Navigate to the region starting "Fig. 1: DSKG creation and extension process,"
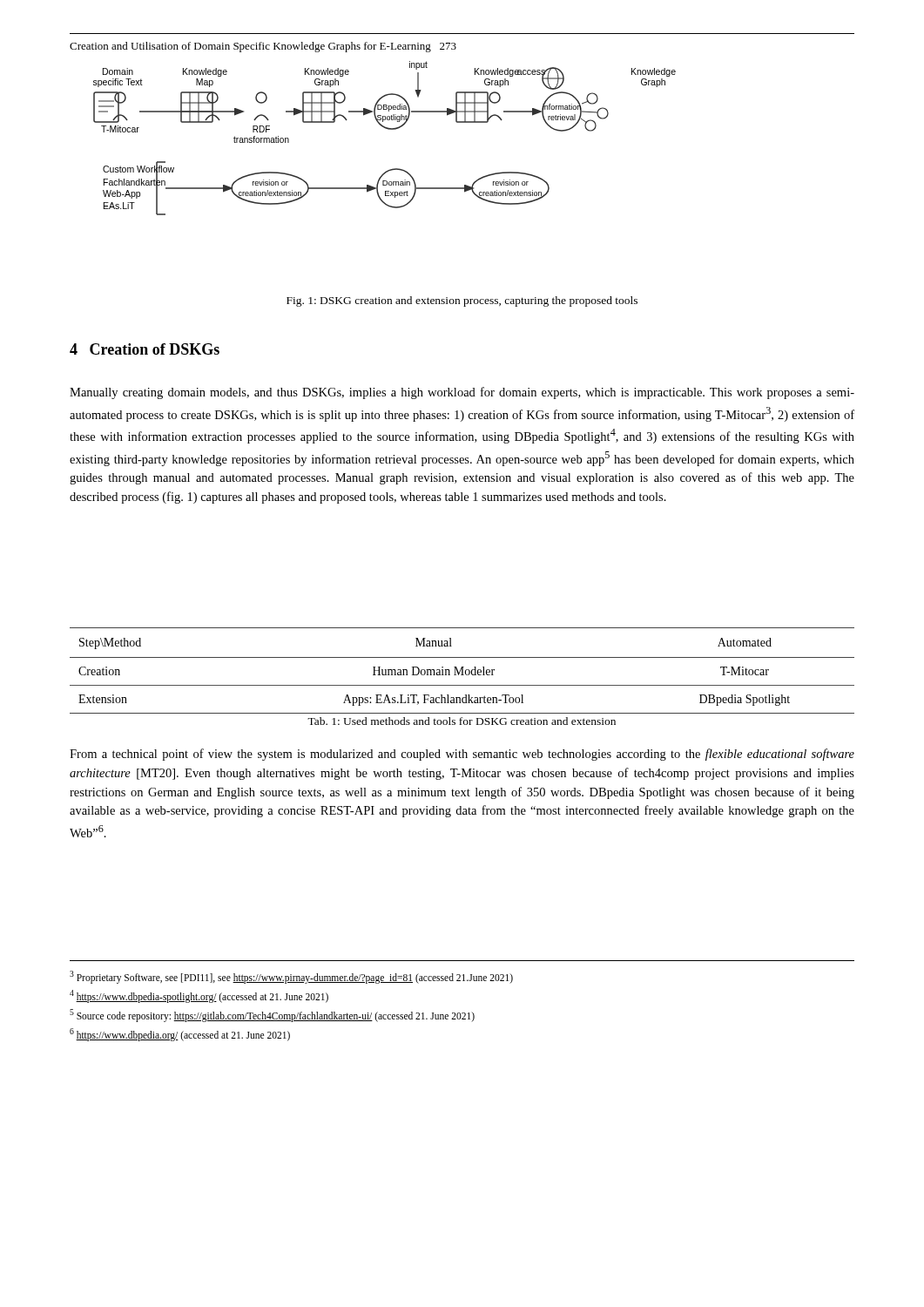Screen dimensions: 1307x924 [x=462, y=300]
